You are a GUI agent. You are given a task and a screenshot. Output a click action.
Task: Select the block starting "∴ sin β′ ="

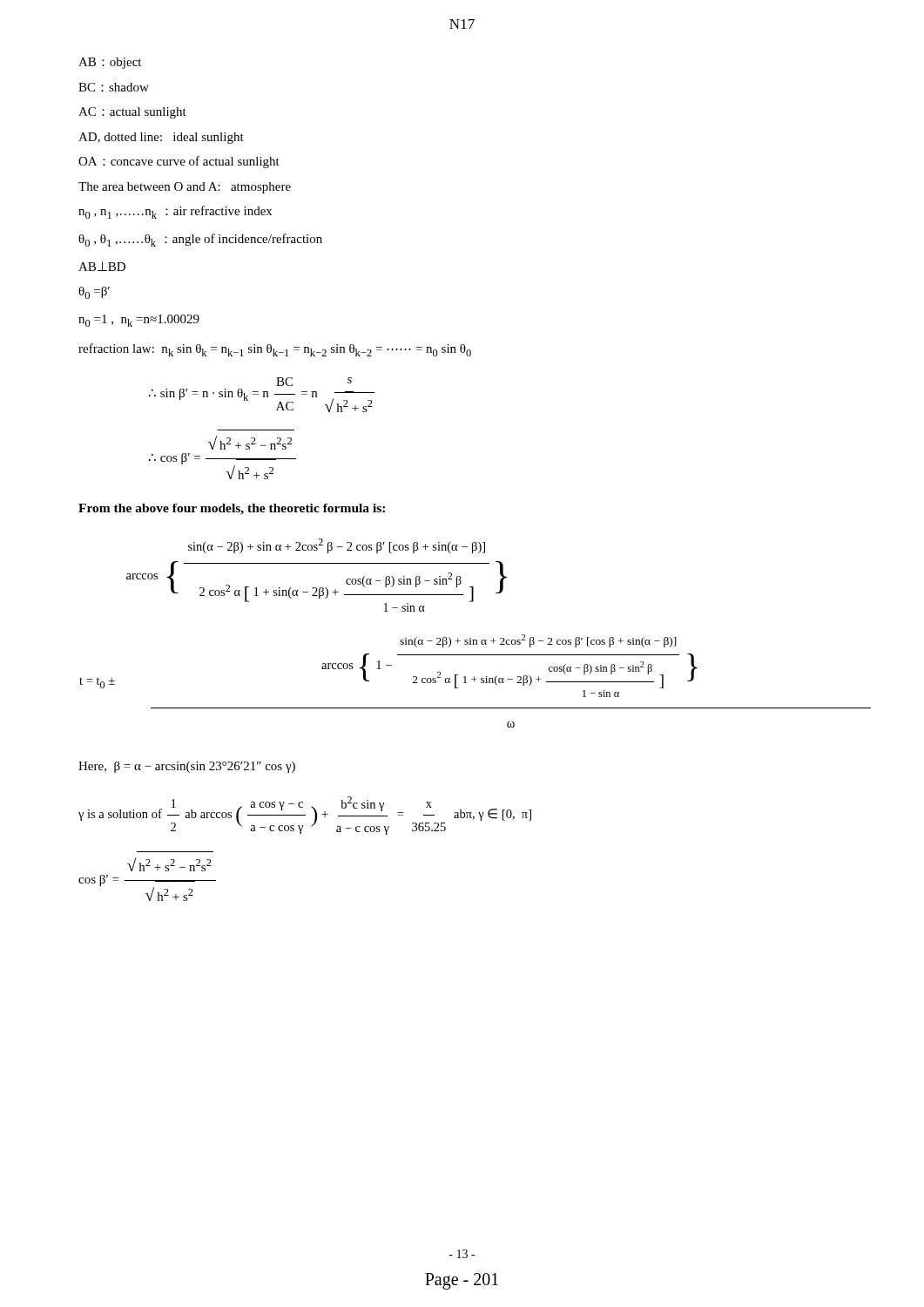[262, 395]
